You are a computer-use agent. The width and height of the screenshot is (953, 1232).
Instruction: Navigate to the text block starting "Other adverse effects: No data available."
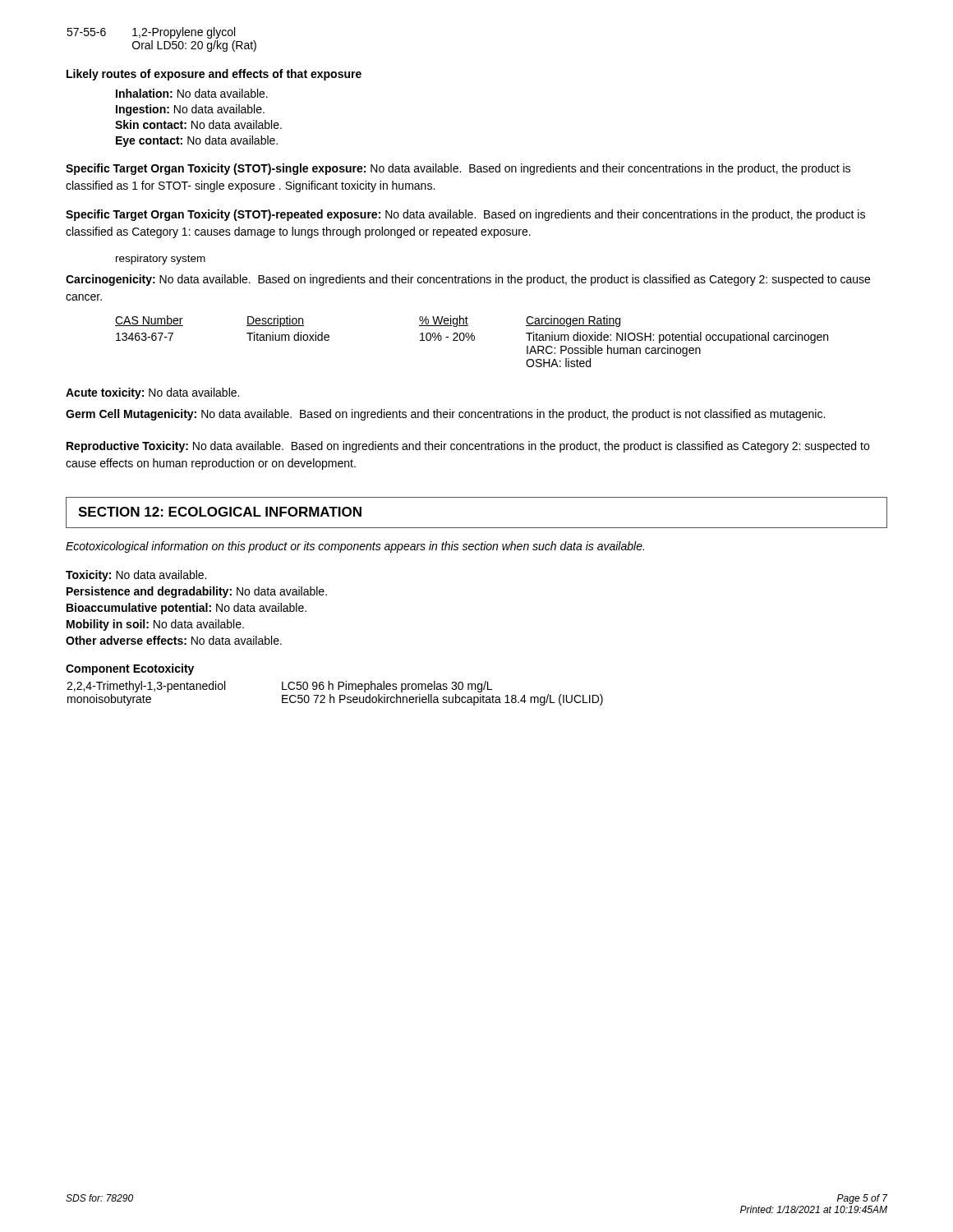tap(174, 641)
